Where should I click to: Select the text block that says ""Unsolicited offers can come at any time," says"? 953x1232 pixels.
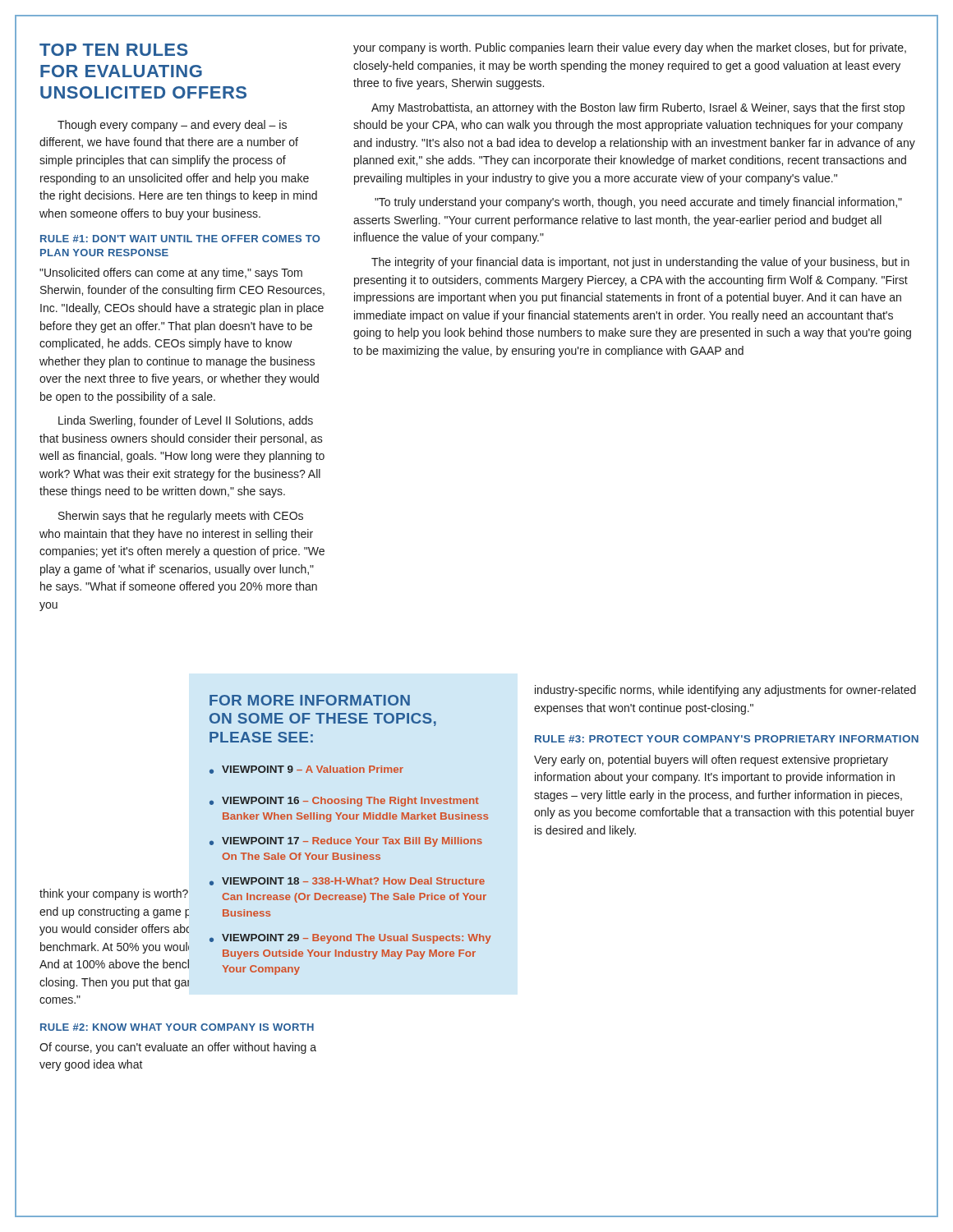point(183,439)
